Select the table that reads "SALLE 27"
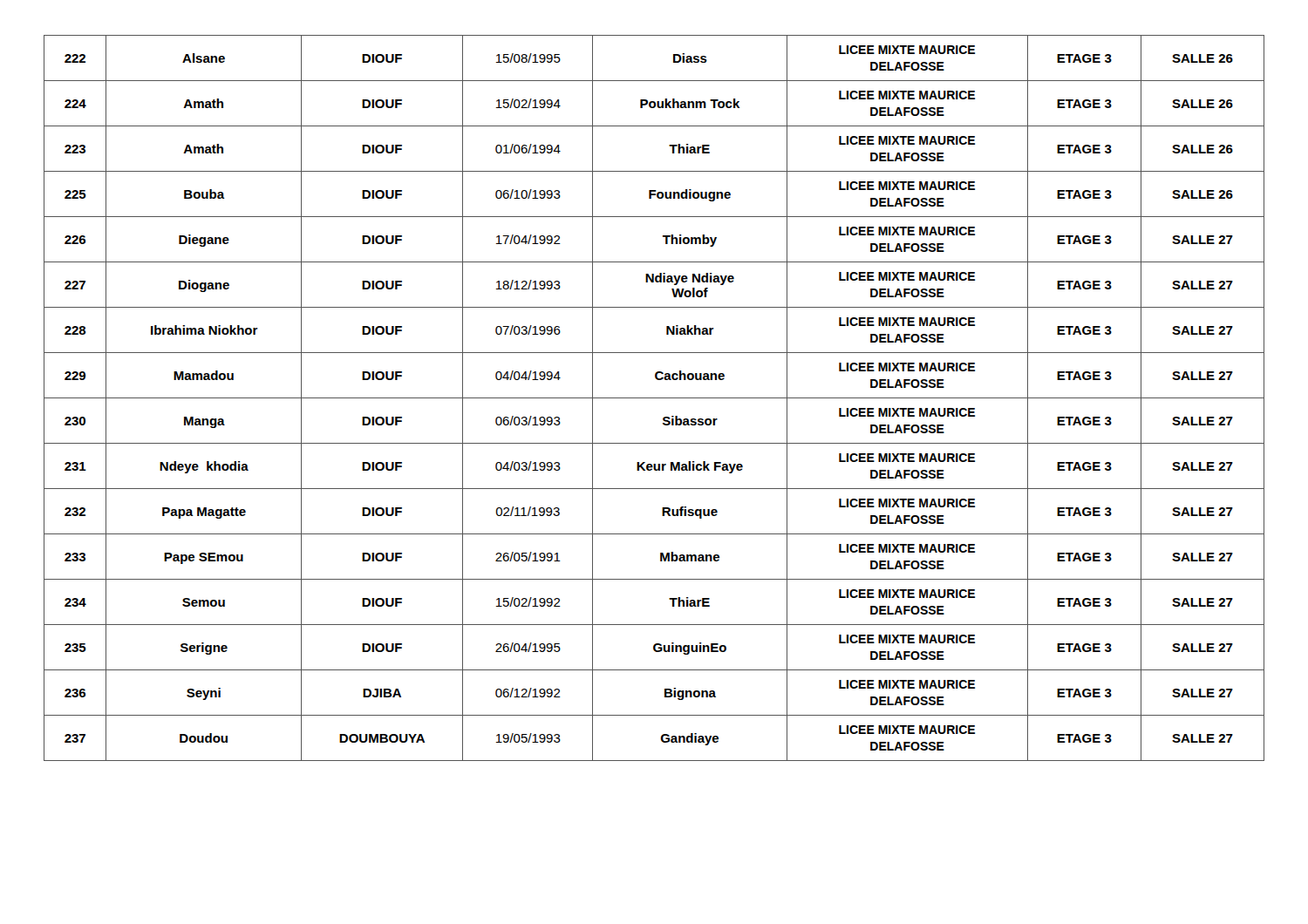The image size is (1308, 924). 654,398
